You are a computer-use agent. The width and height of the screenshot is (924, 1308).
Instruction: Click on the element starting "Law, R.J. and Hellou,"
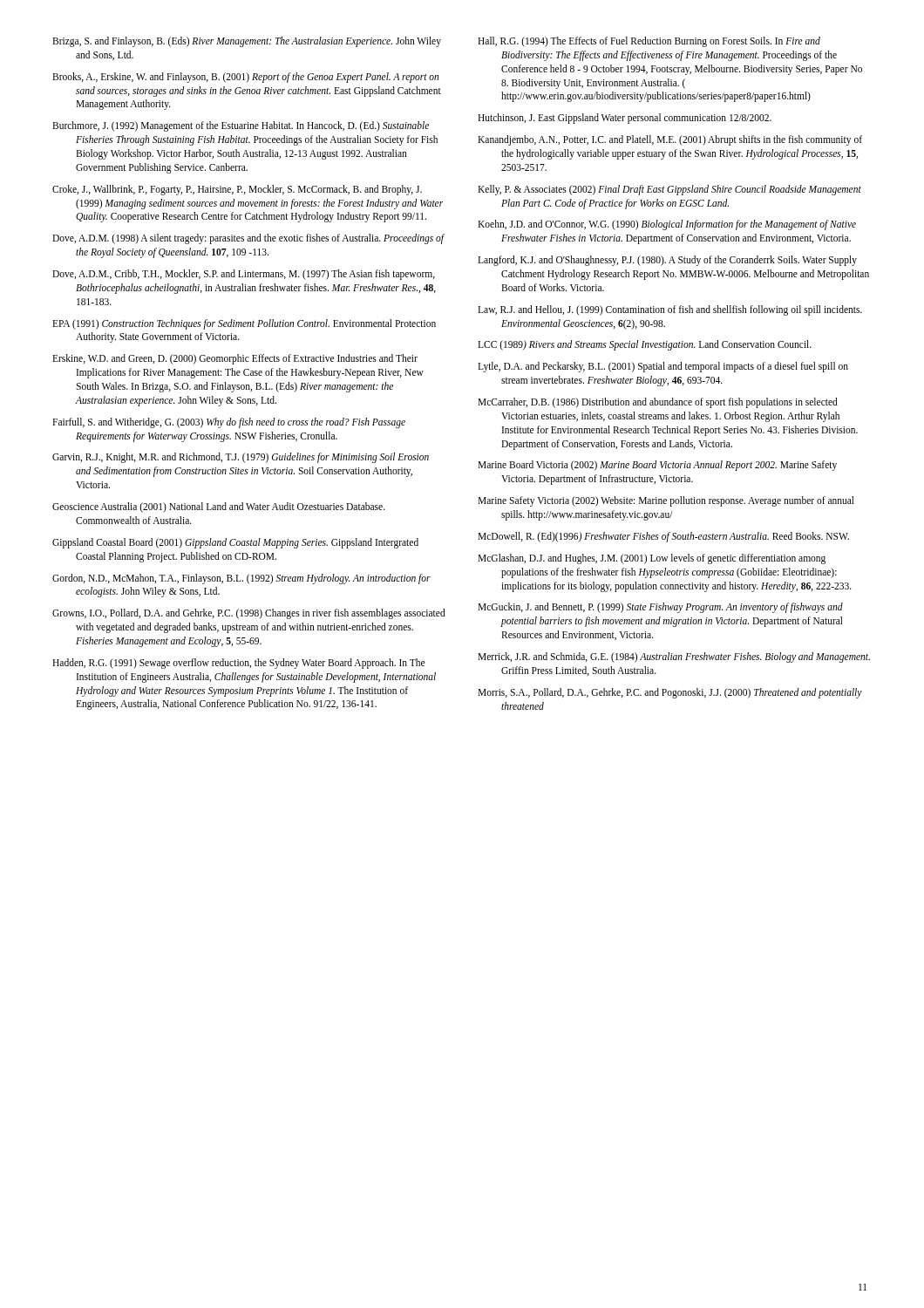pyautogui.click(x=670, y=316)
